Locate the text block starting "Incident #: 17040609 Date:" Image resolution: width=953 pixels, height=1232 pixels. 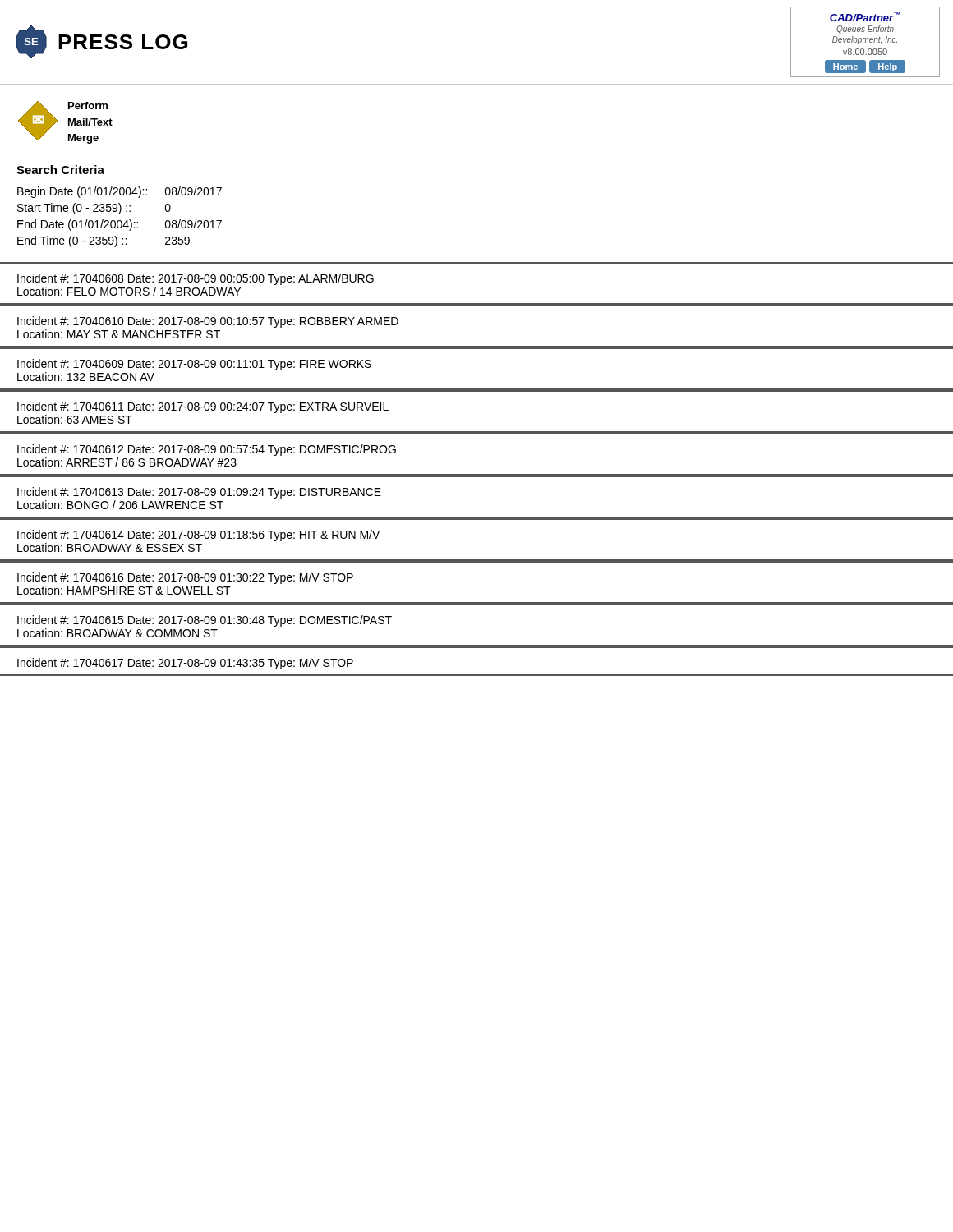194,365
